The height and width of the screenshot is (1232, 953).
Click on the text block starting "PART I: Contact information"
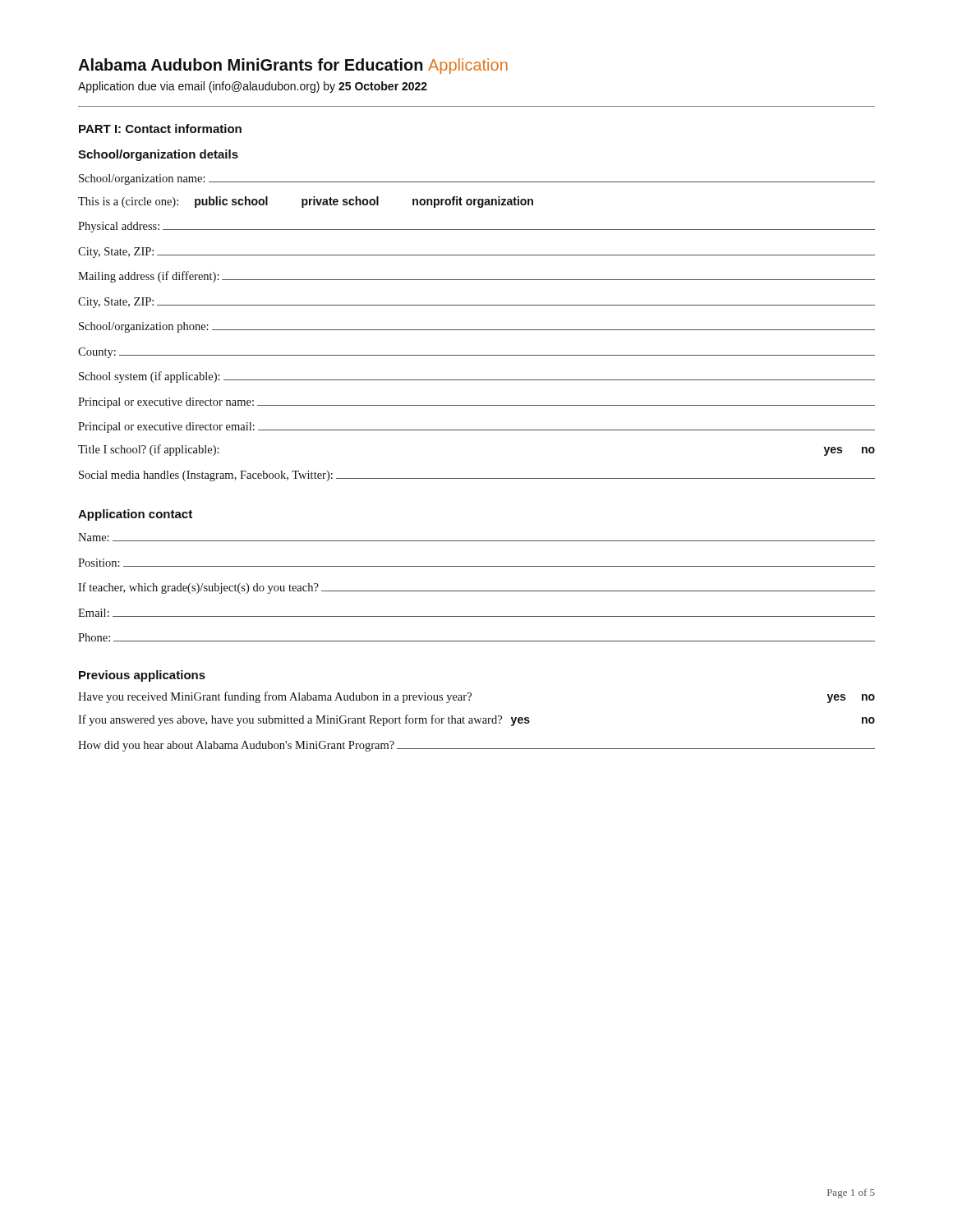[x=160, y=129]
